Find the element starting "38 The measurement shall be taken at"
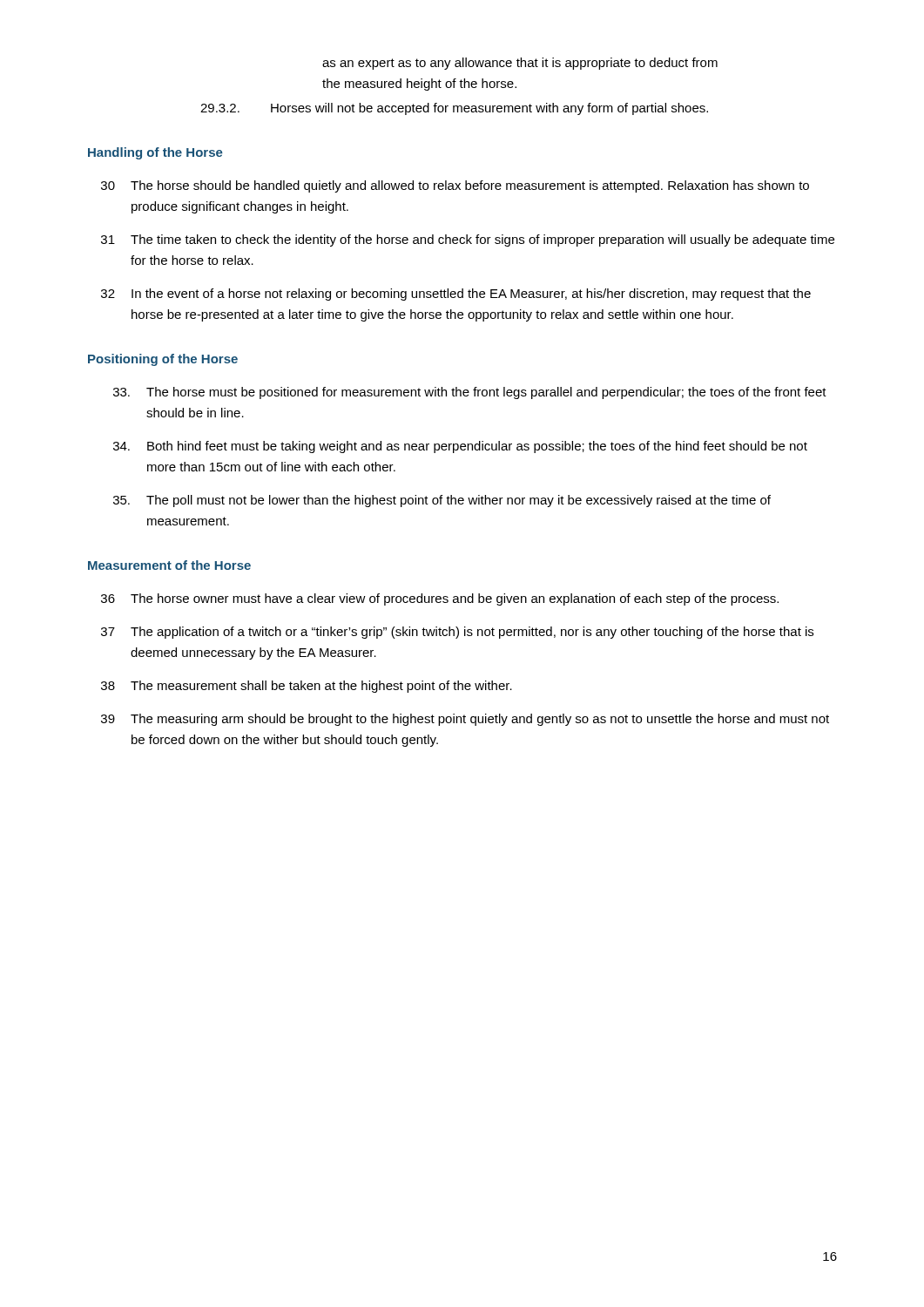This screenshot has width=924, height=1307. pyautogui.click(x=462, y=686)
